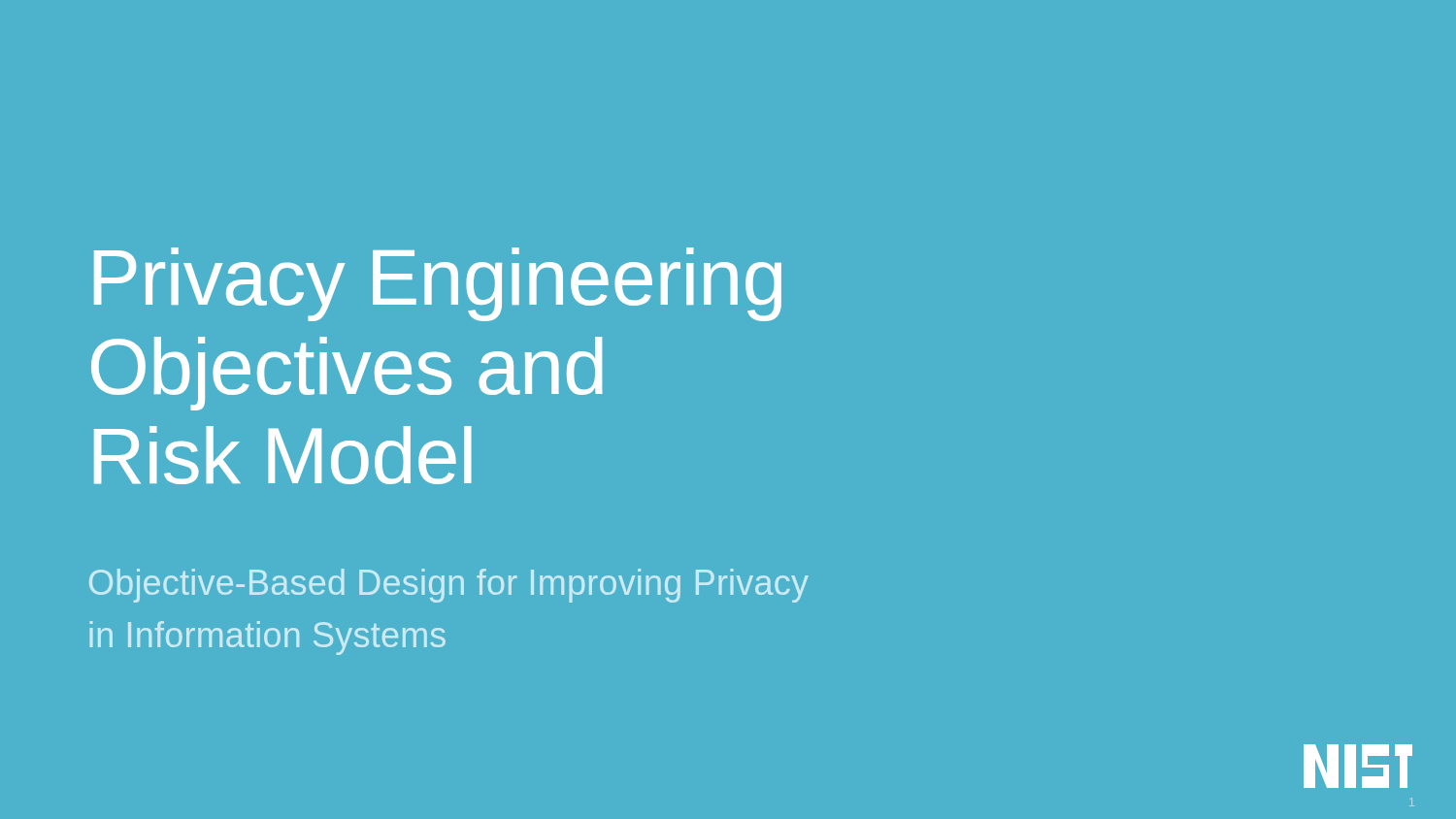Screen dimensions: 819x1456
Task: Click on the text containing "Objective-Based Design for Improving Privacyin Information Systems"
Action: click(x=524, y=609)
